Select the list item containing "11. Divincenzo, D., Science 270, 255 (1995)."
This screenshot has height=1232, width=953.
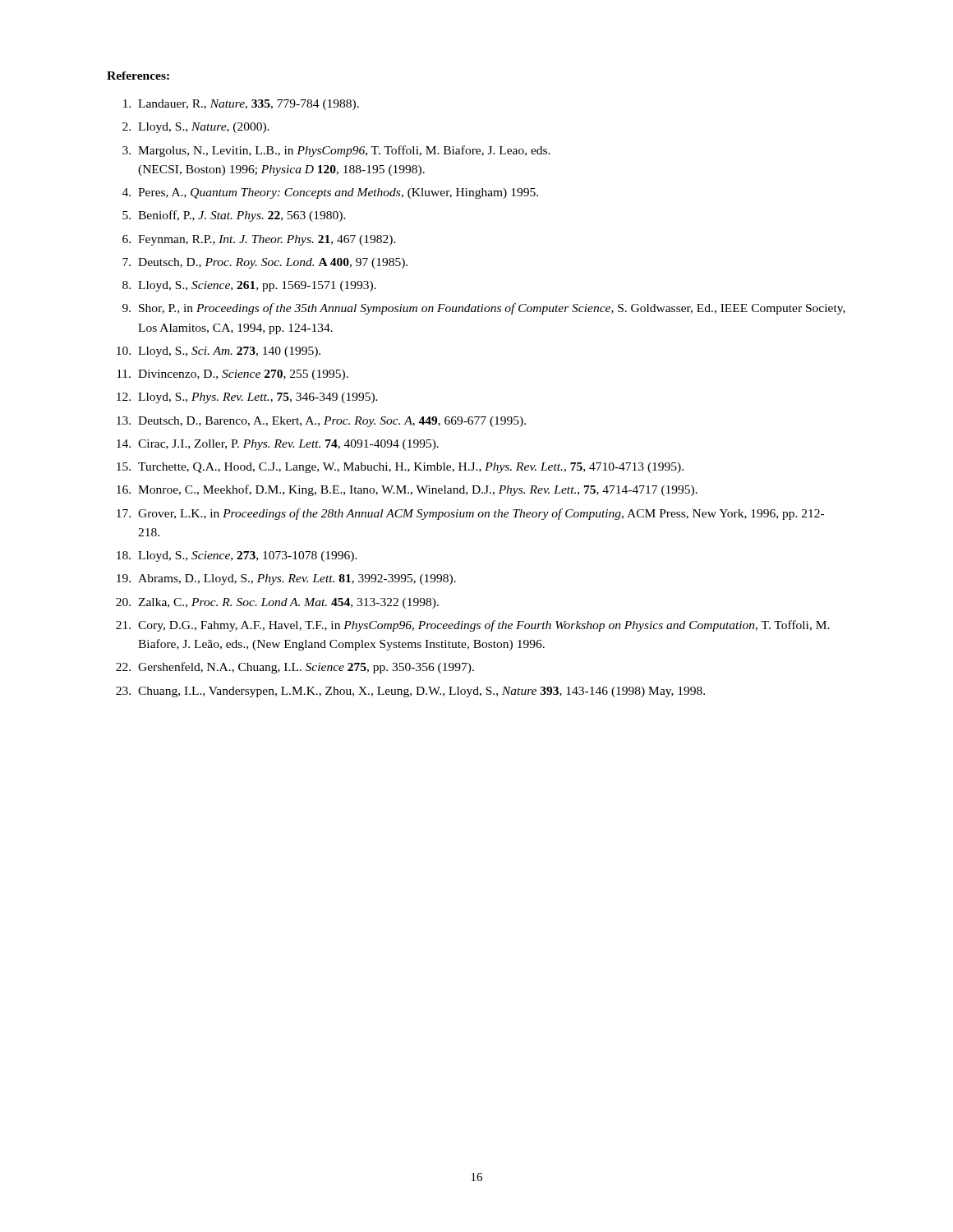click(x=232, y=375)
